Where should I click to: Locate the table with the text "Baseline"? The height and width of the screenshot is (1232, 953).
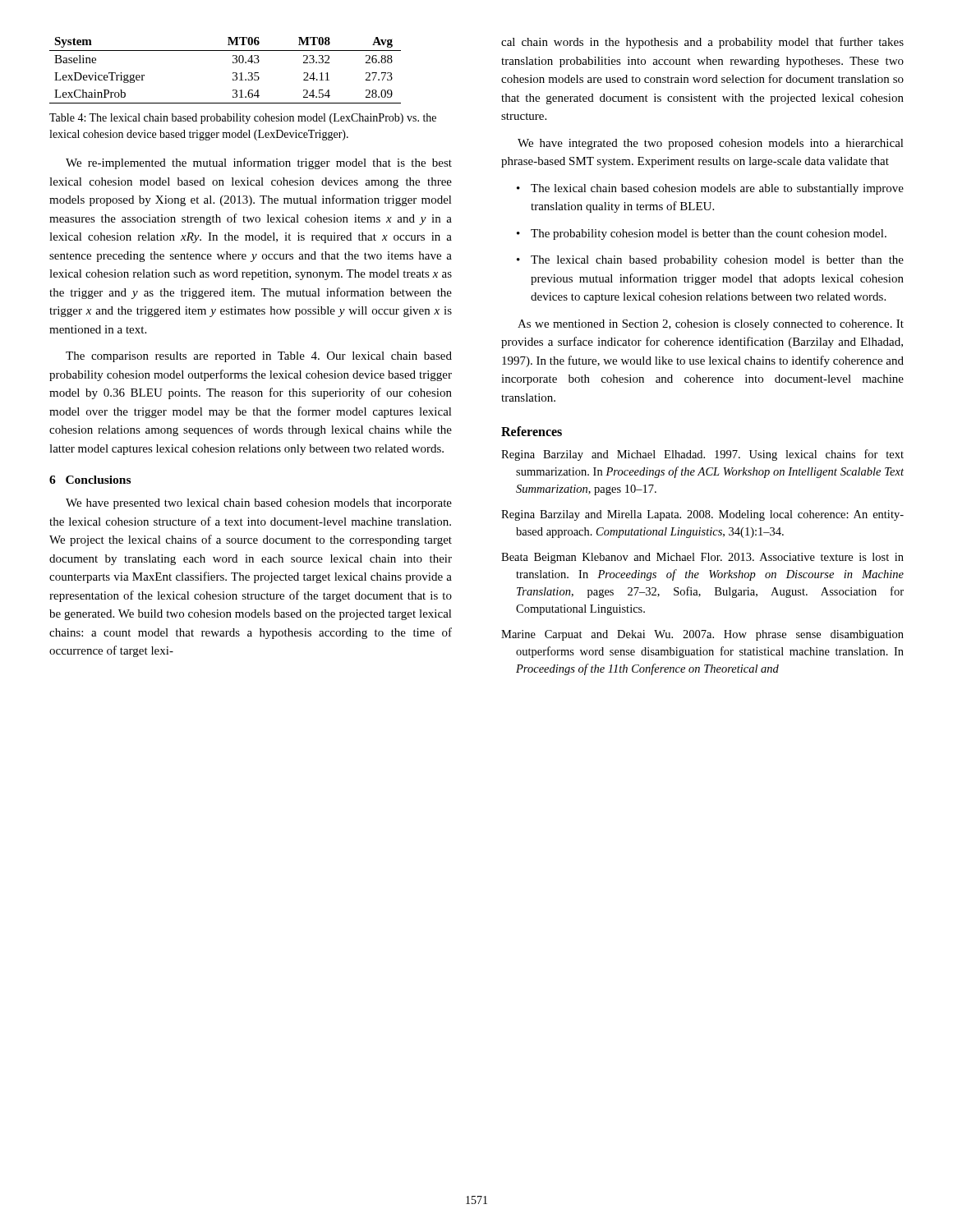pos(251,68)
